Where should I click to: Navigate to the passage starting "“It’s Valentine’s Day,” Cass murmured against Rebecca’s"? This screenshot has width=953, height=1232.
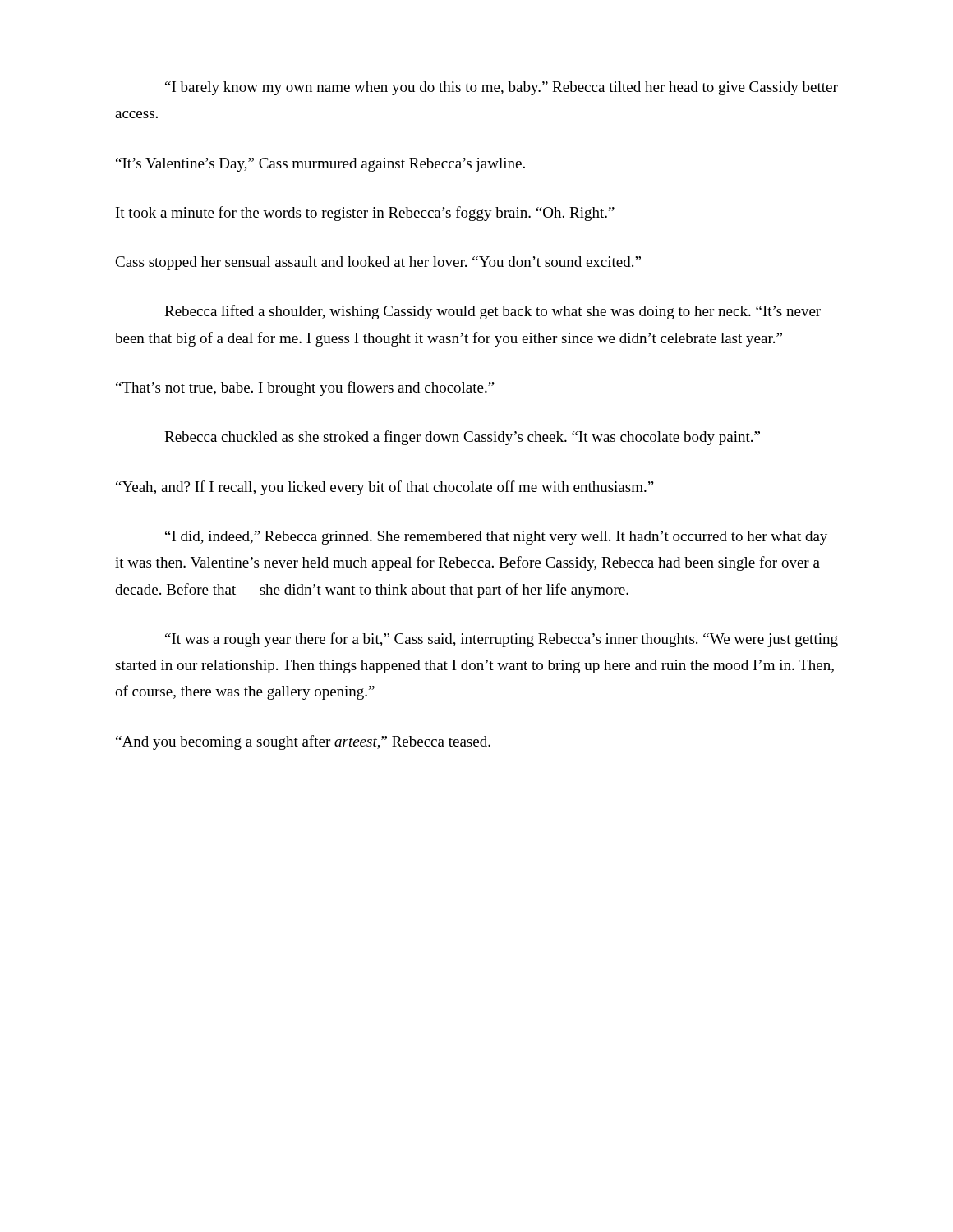click(476, 163)
